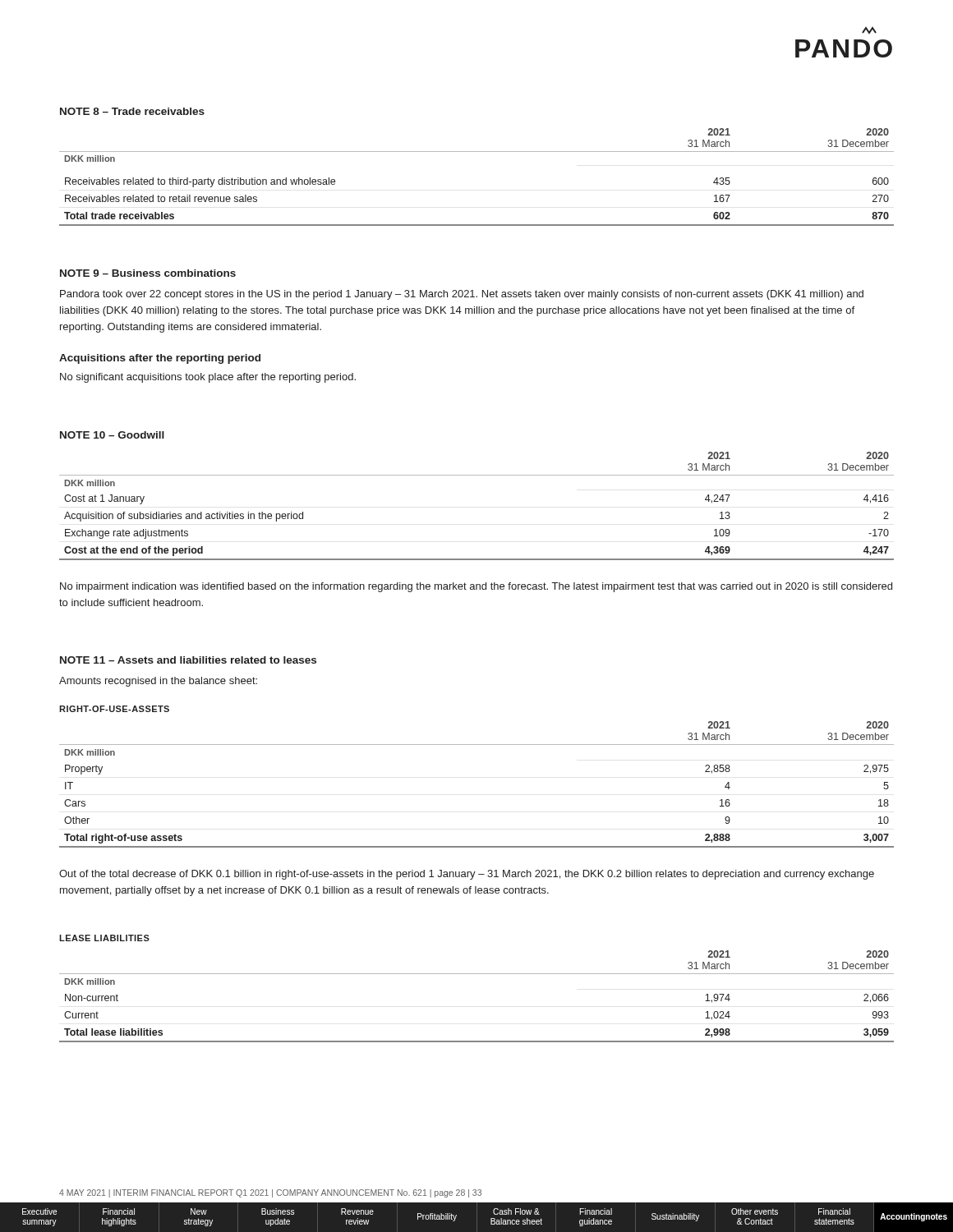Click on the logo

click(840, 46)
